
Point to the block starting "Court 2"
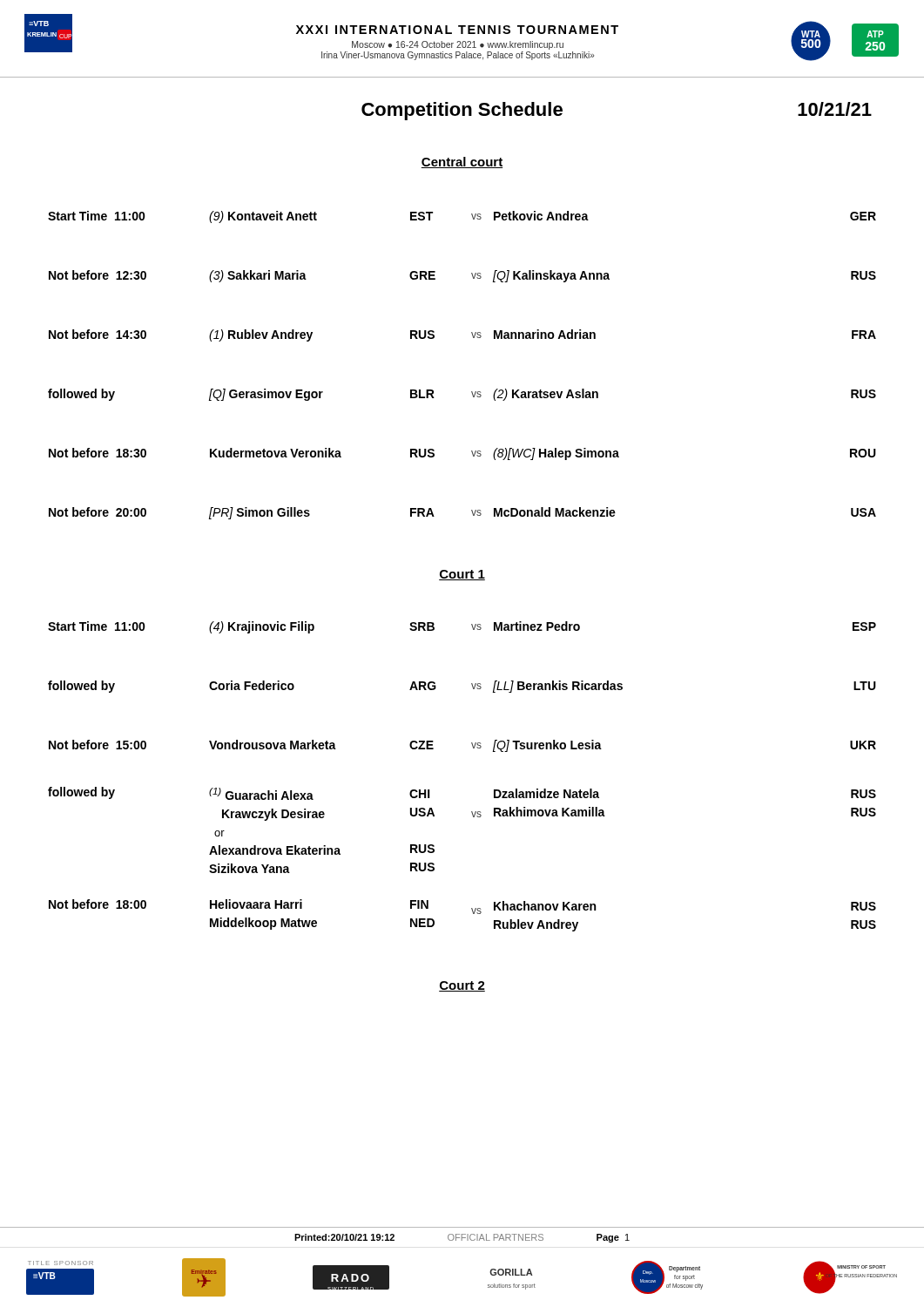pyautogui.click(x=462, y=985)
